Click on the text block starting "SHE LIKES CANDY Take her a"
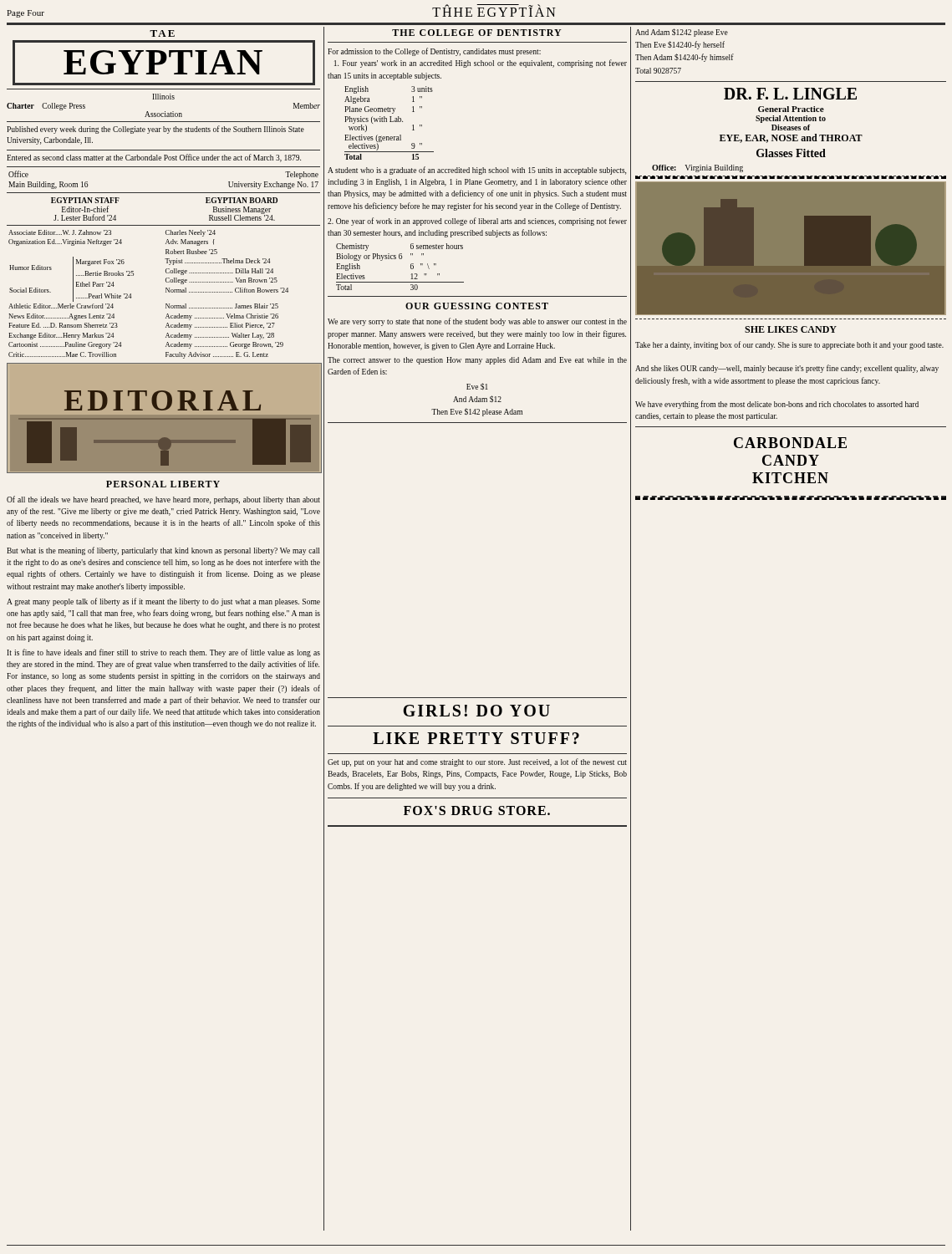The image size is (952, 1254). coord(791,371)
